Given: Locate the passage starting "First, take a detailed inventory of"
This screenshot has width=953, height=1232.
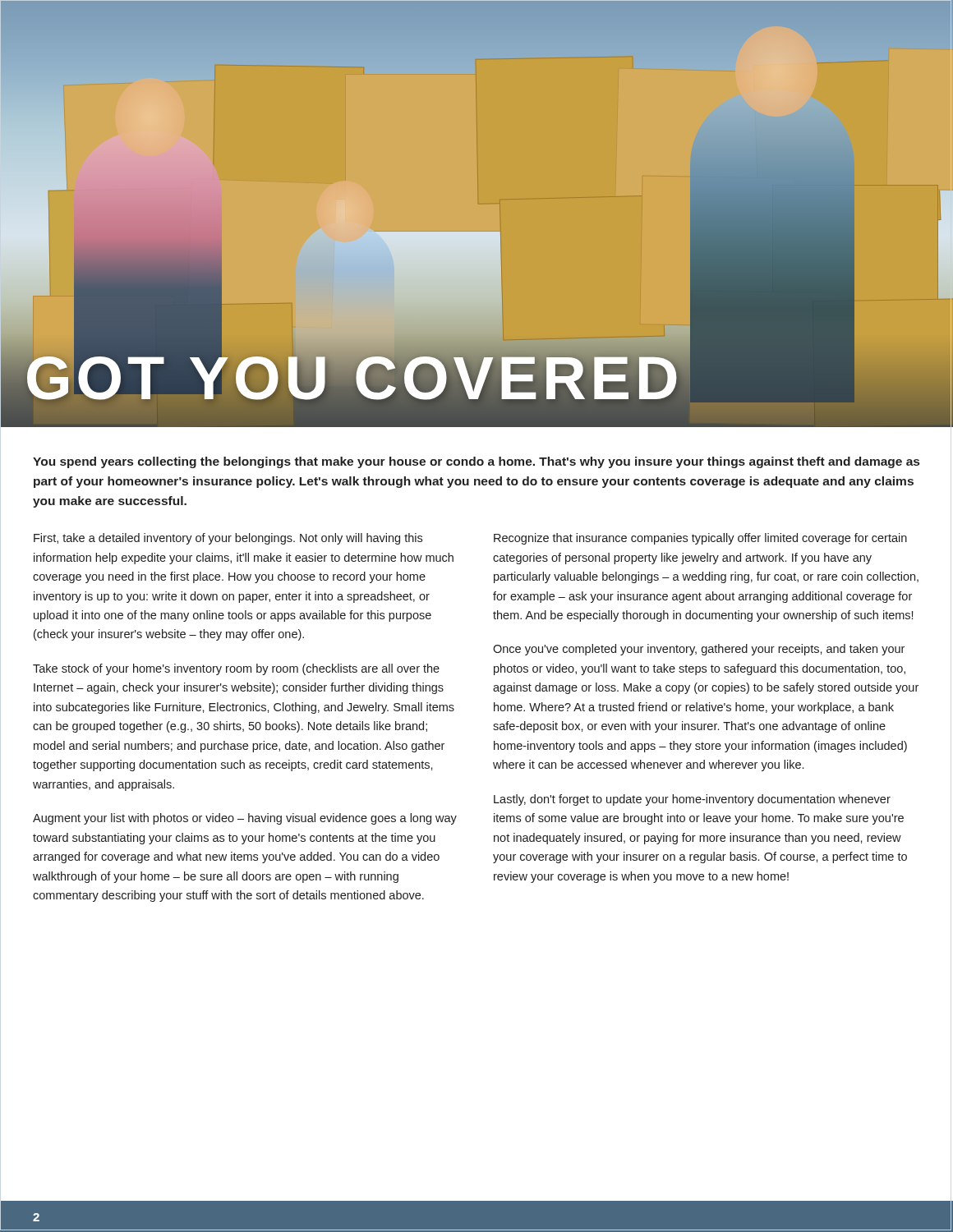Looking at the screenshot, I should click(x=244, y=586).
